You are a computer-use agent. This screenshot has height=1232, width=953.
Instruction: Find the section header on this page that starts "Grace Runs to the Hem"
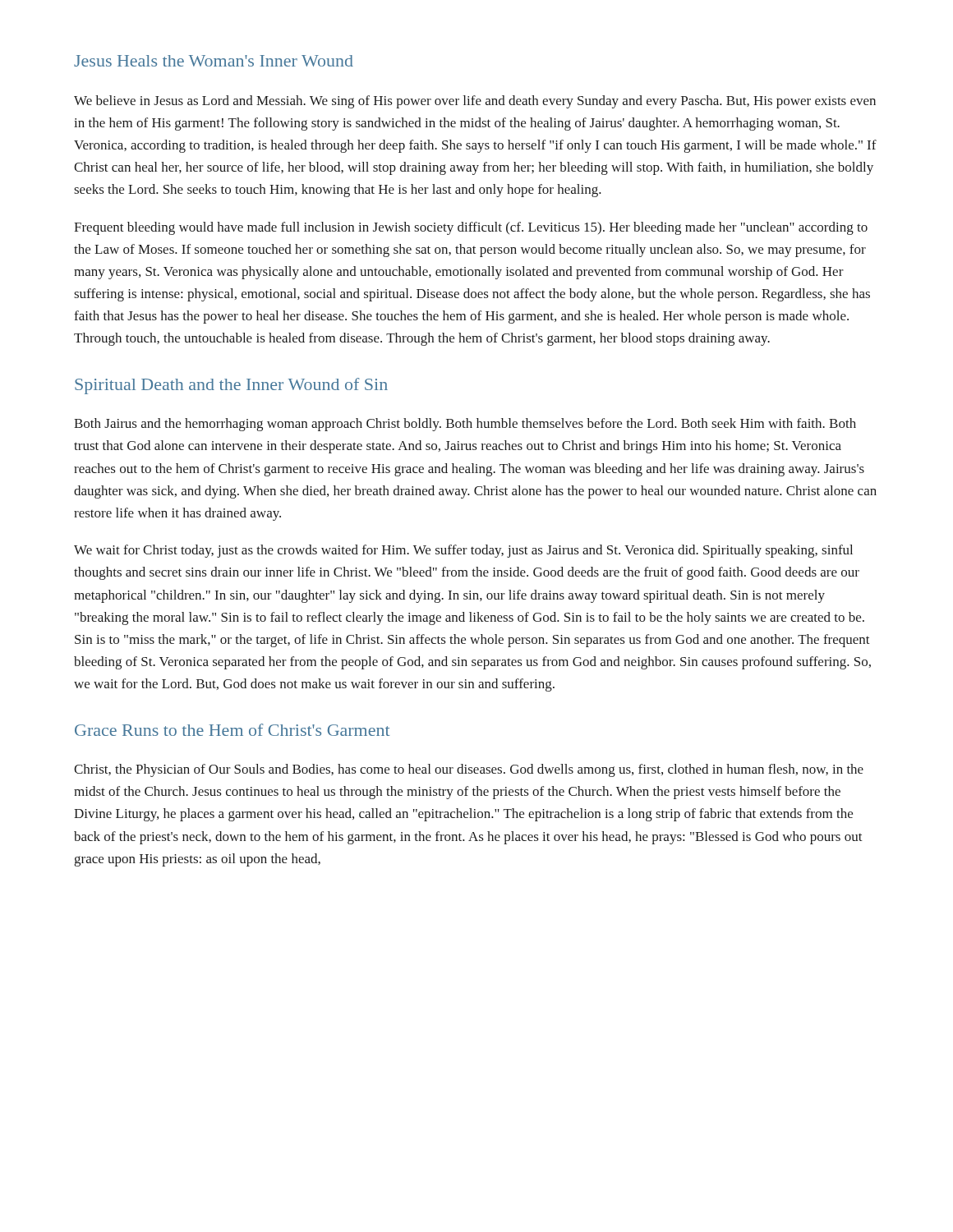pos(232,729)
